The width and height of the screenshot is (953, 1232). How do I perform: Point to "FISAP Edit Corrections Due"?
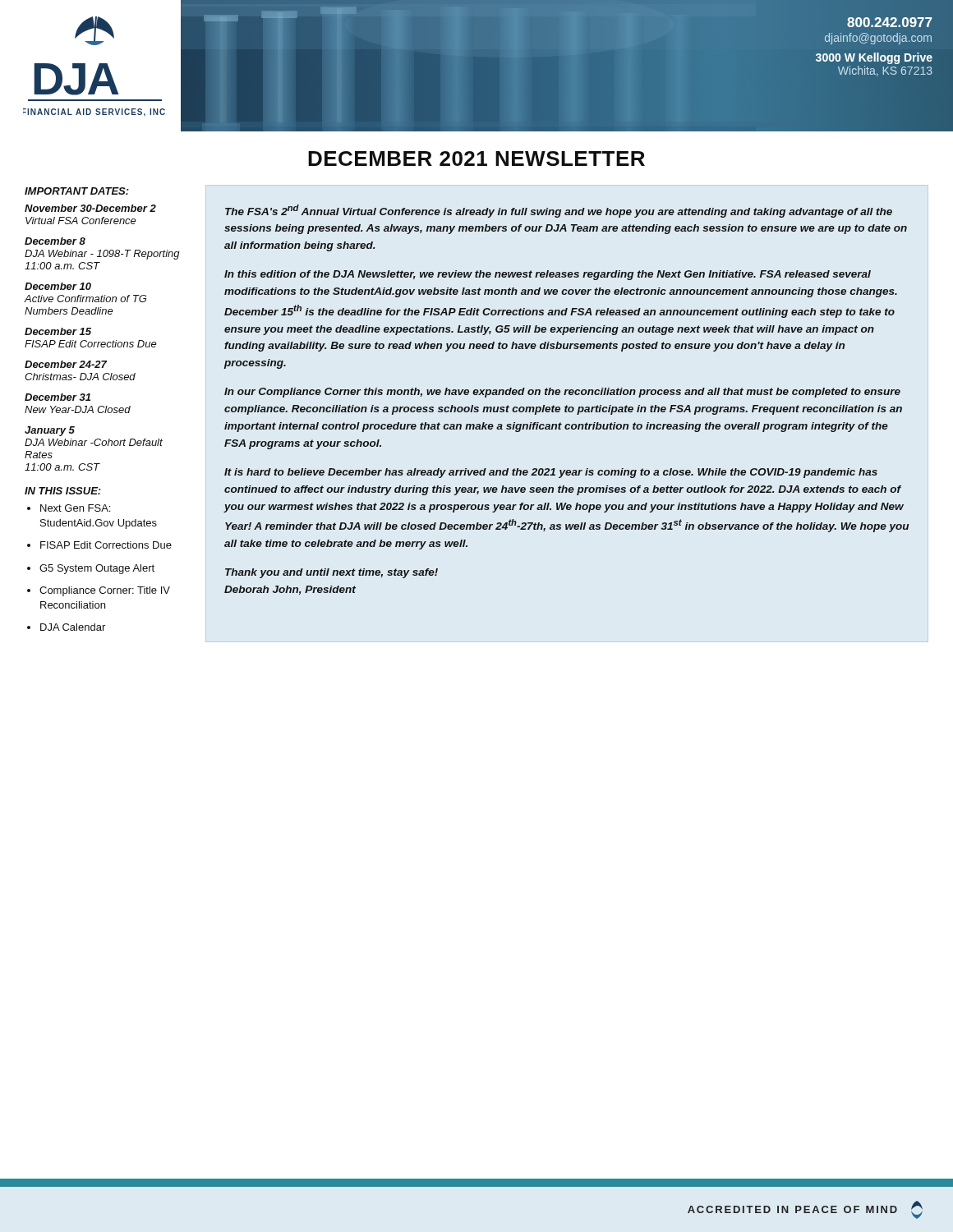(106, 545)
